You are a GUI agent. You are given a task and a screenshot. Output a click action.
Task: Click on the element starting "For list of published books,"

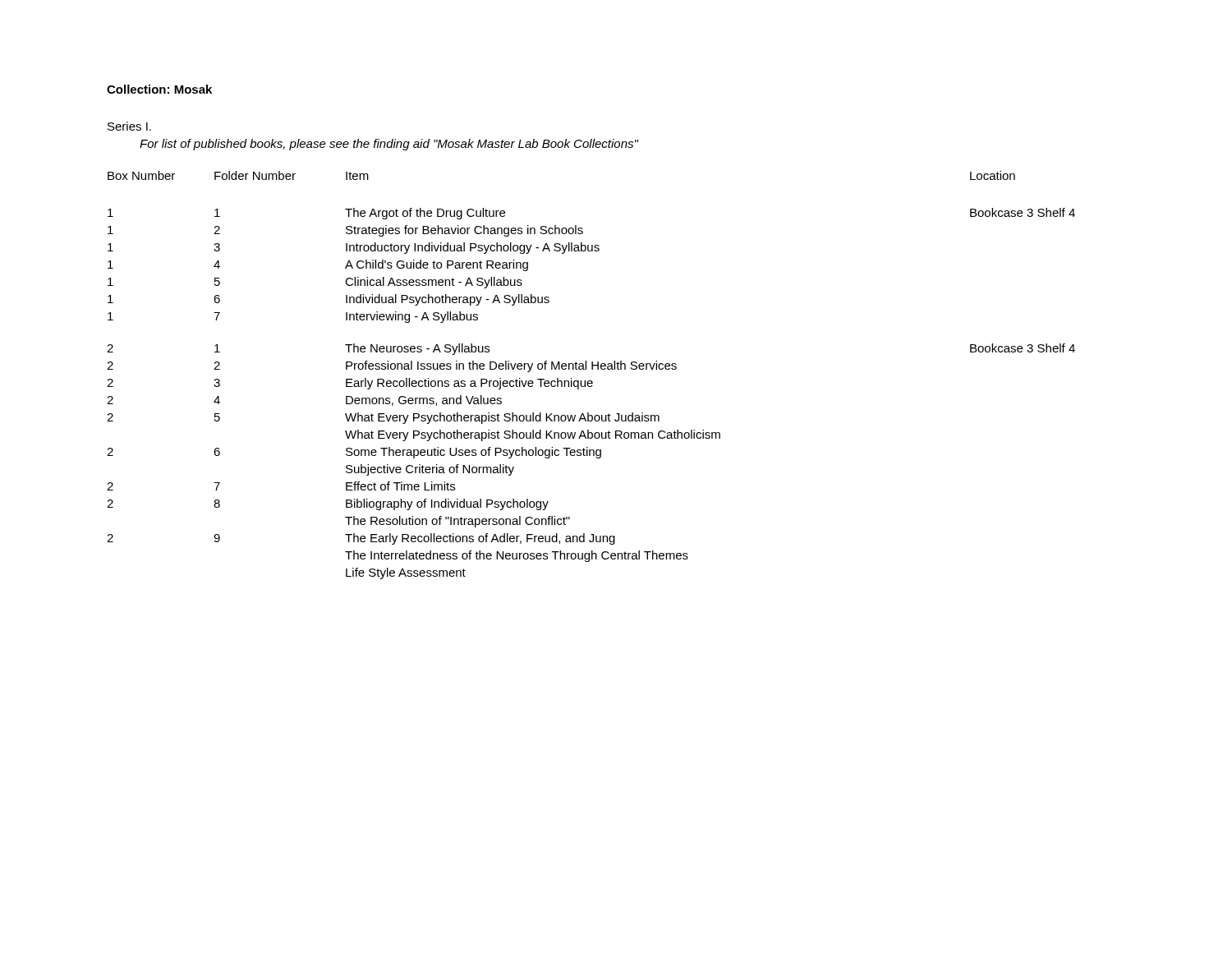tap(389, 143)
